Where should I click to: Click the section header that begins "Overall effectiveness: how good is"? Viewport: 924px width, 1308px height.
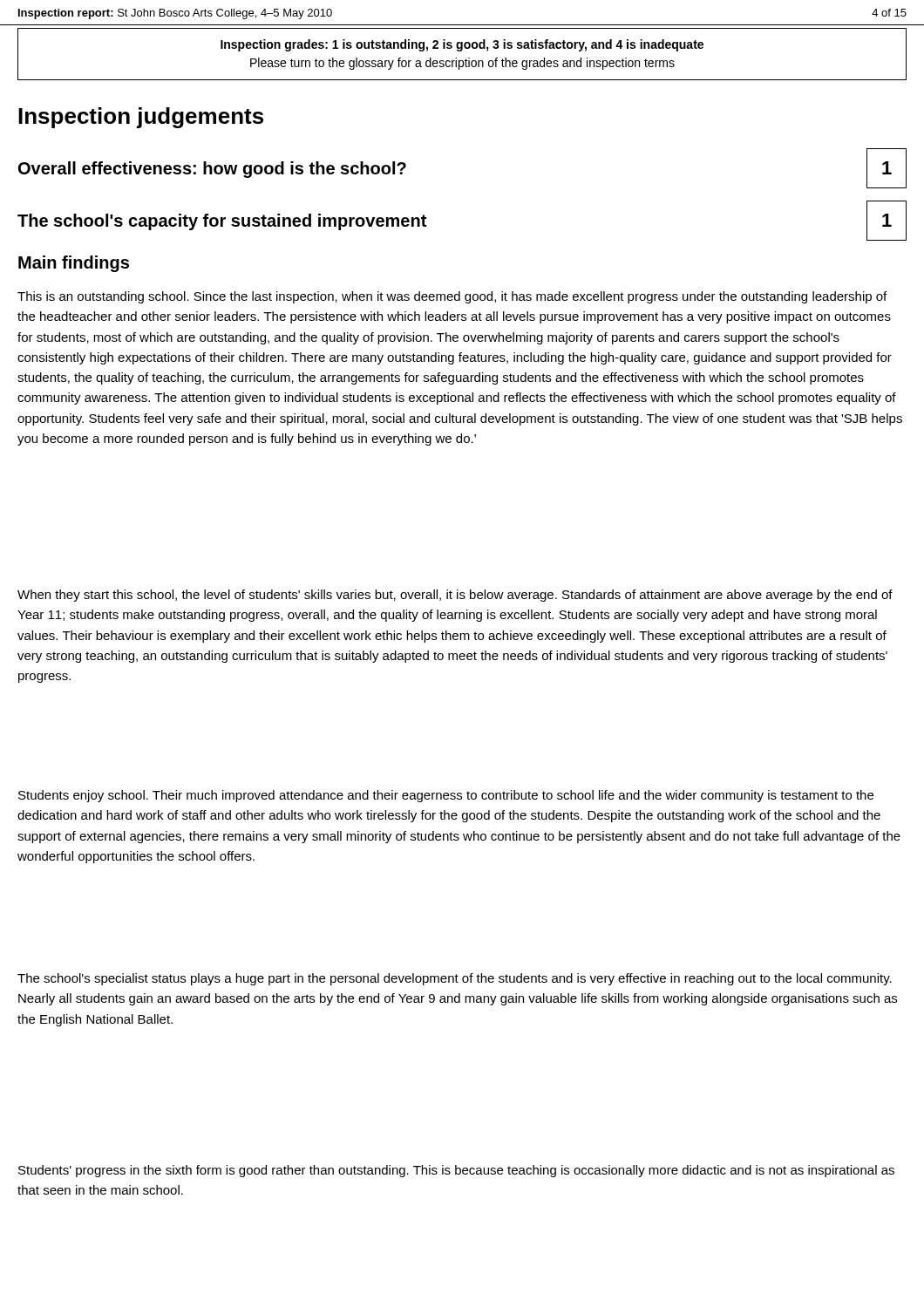point(212,168)
